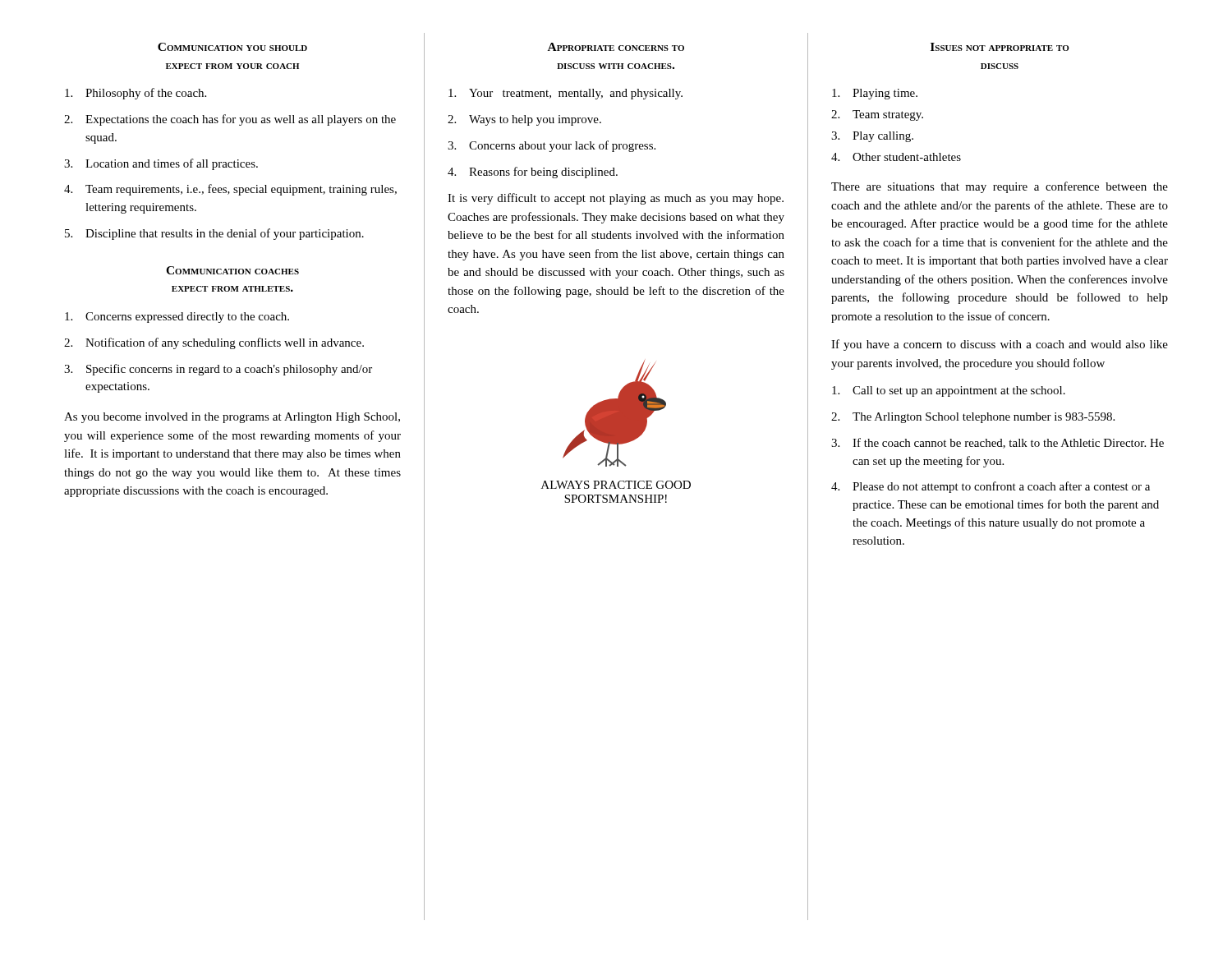Click on the illustration
The width and height of the screenshot is (1232, 953).
[616, 407]
